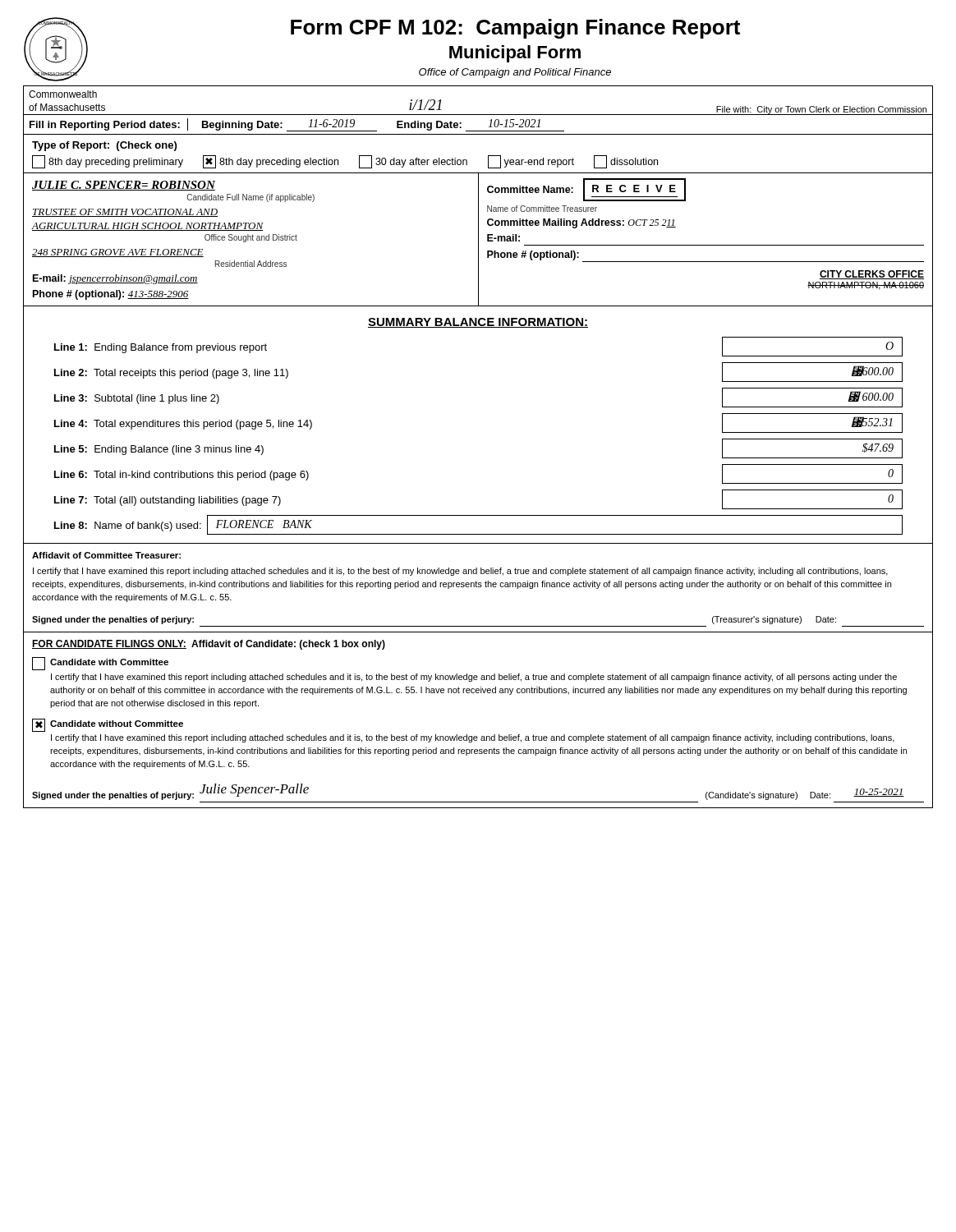The image size is (956, 1232).
Task: Click on the table containing "SUMMARY BALANCE INFORMATION: Line"
Action: pos(478,425)
